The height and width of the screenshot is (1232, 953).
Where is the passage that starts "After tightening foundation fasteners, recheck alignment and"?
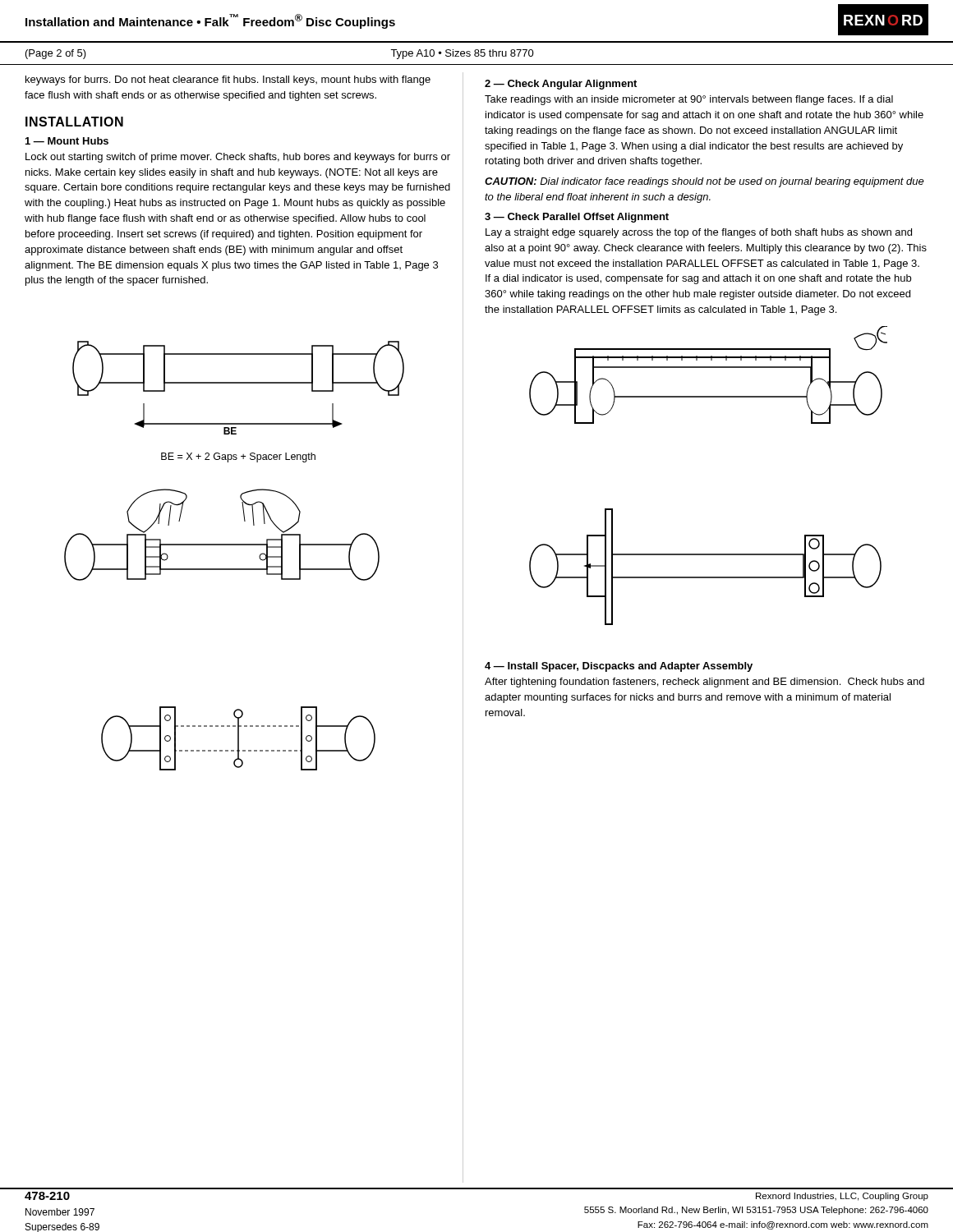coord(707,697)
